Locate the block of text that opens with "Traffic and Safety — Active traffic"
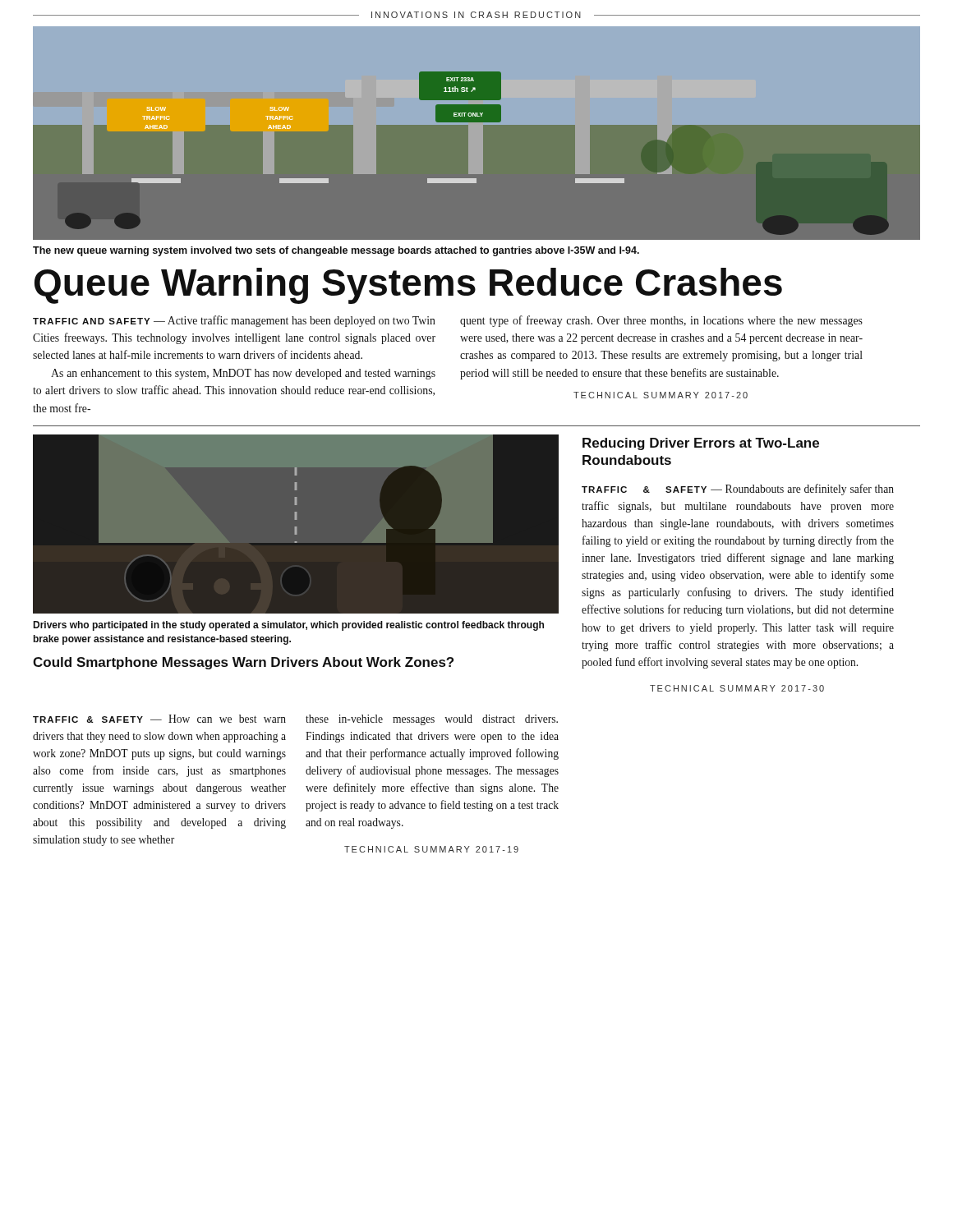This screenshot has width=953, height=1232. 234,364
